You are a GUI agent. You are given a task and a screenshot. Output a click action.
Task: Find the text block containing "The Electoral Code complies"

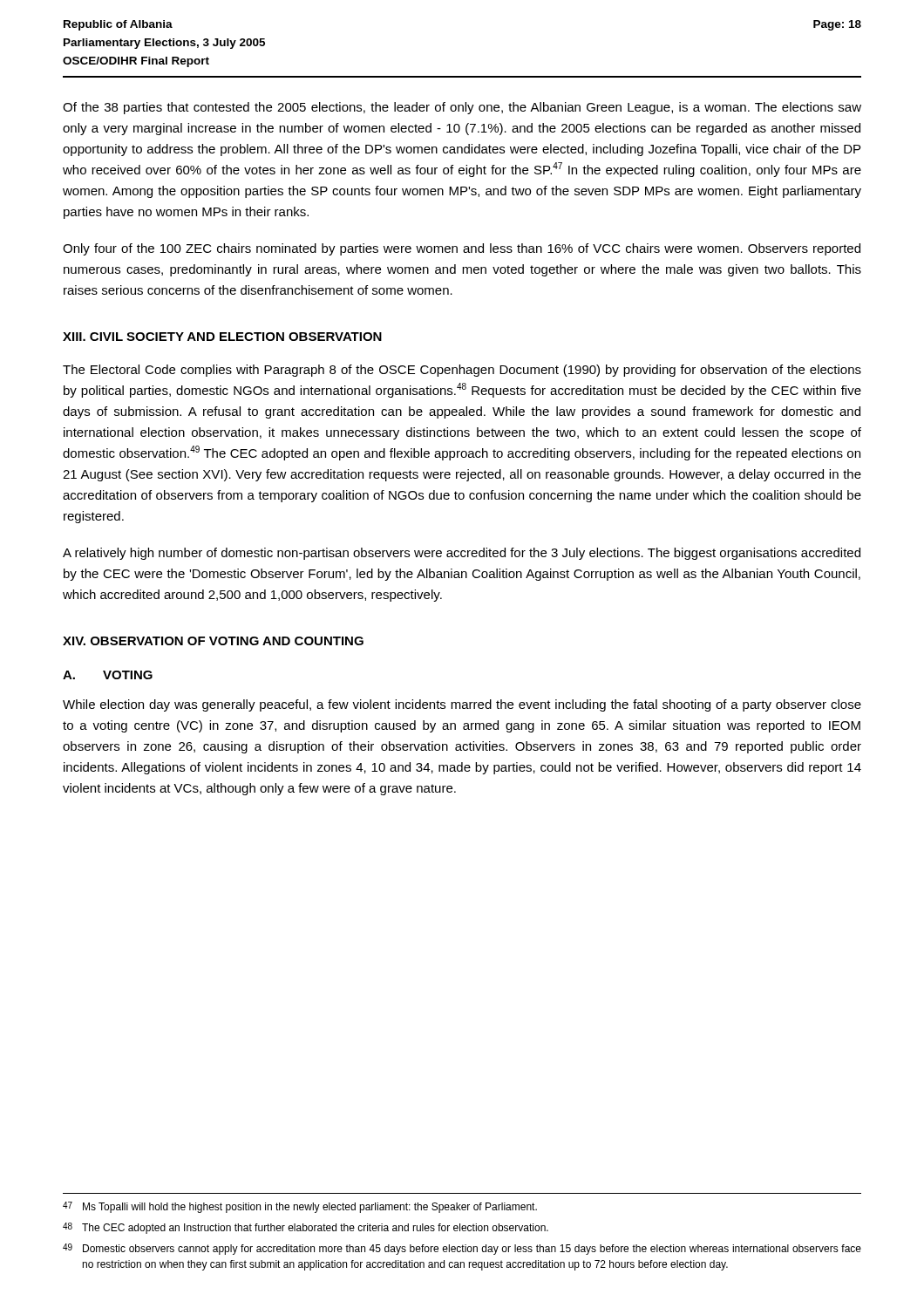(462, 442)
